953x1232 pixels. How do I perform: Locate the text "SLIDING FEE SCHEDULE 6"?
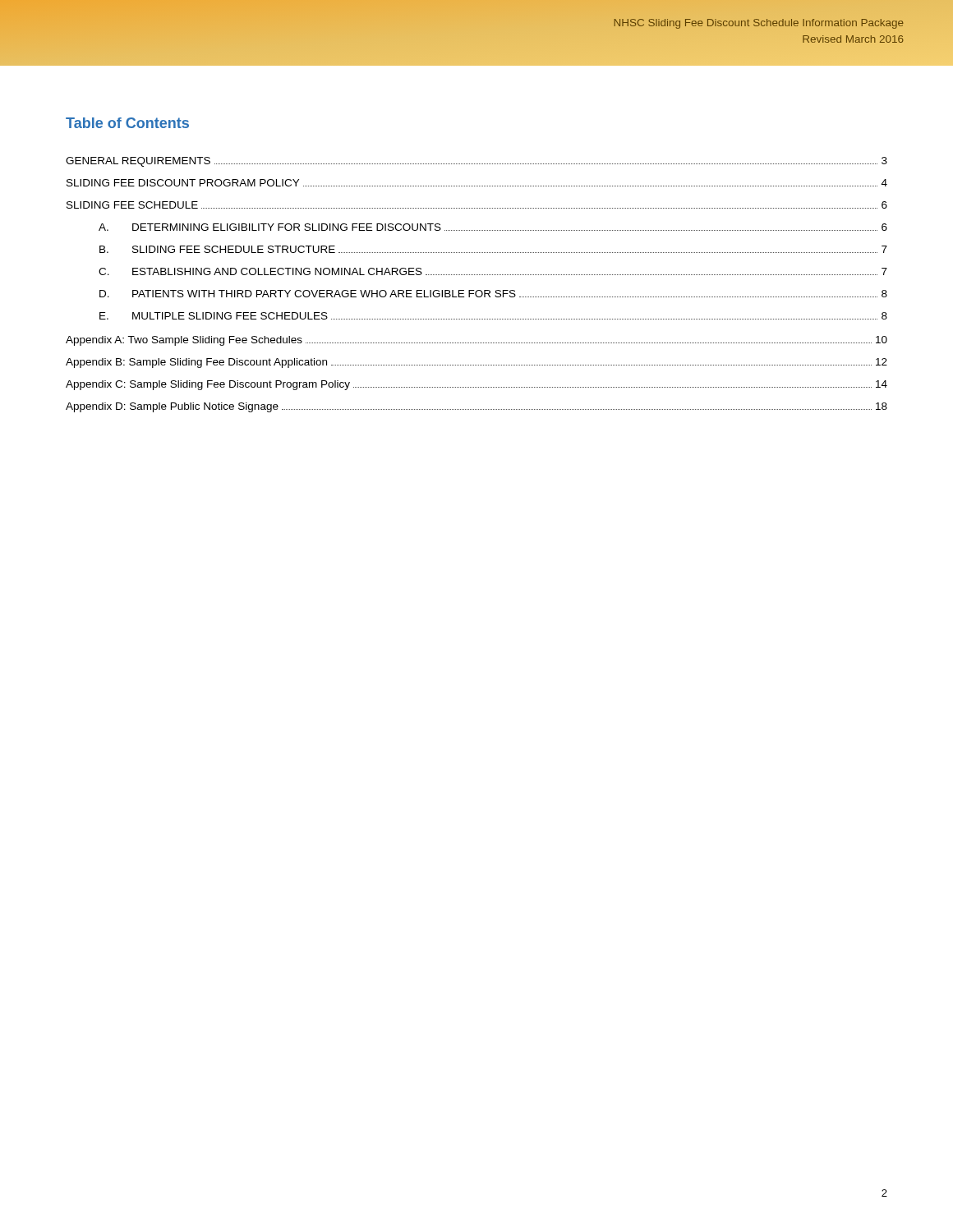pos(476,205)
